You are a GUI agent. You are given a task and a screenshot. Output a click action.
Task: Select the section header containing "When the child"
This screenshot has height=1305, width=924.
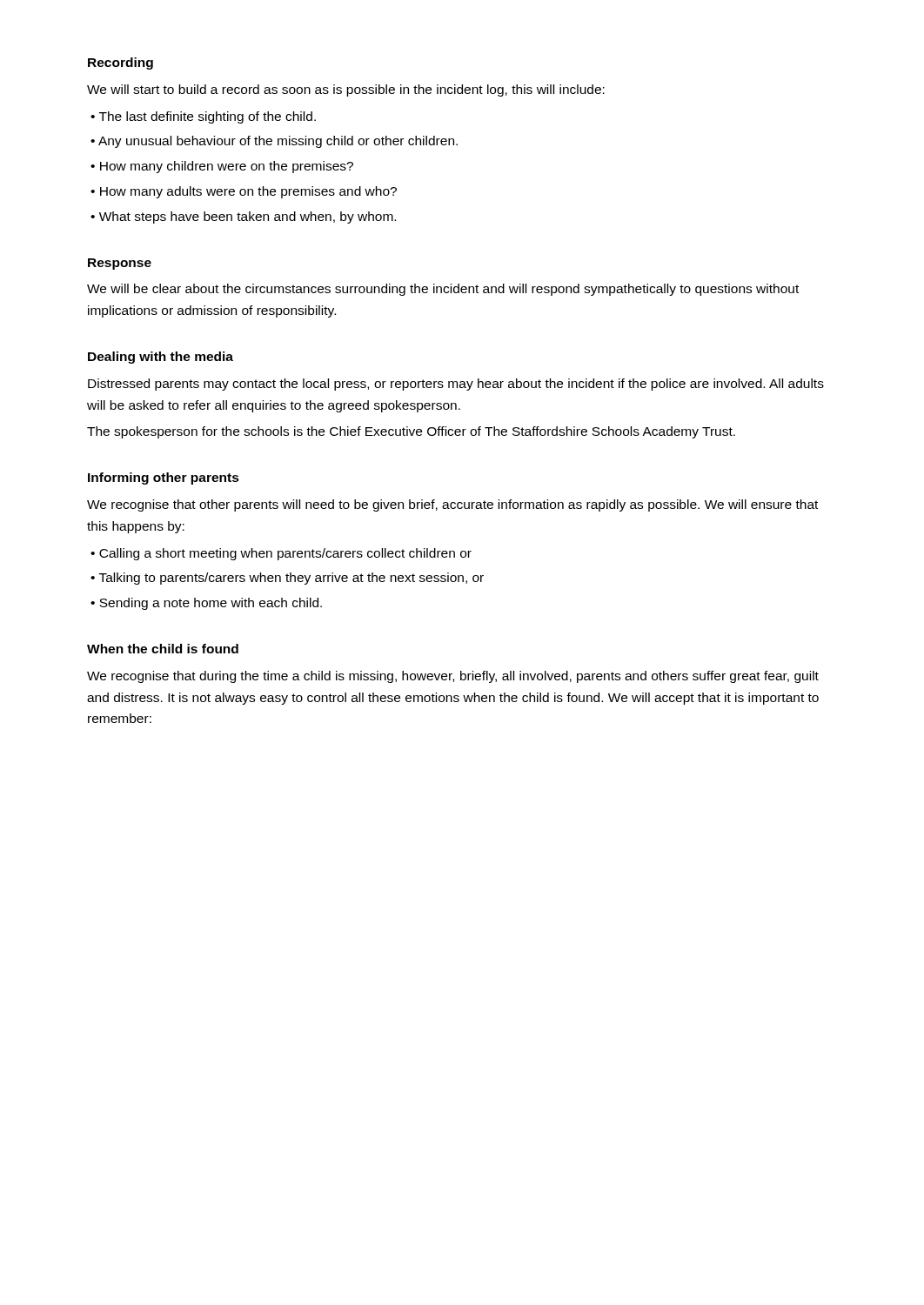[163, 649]
